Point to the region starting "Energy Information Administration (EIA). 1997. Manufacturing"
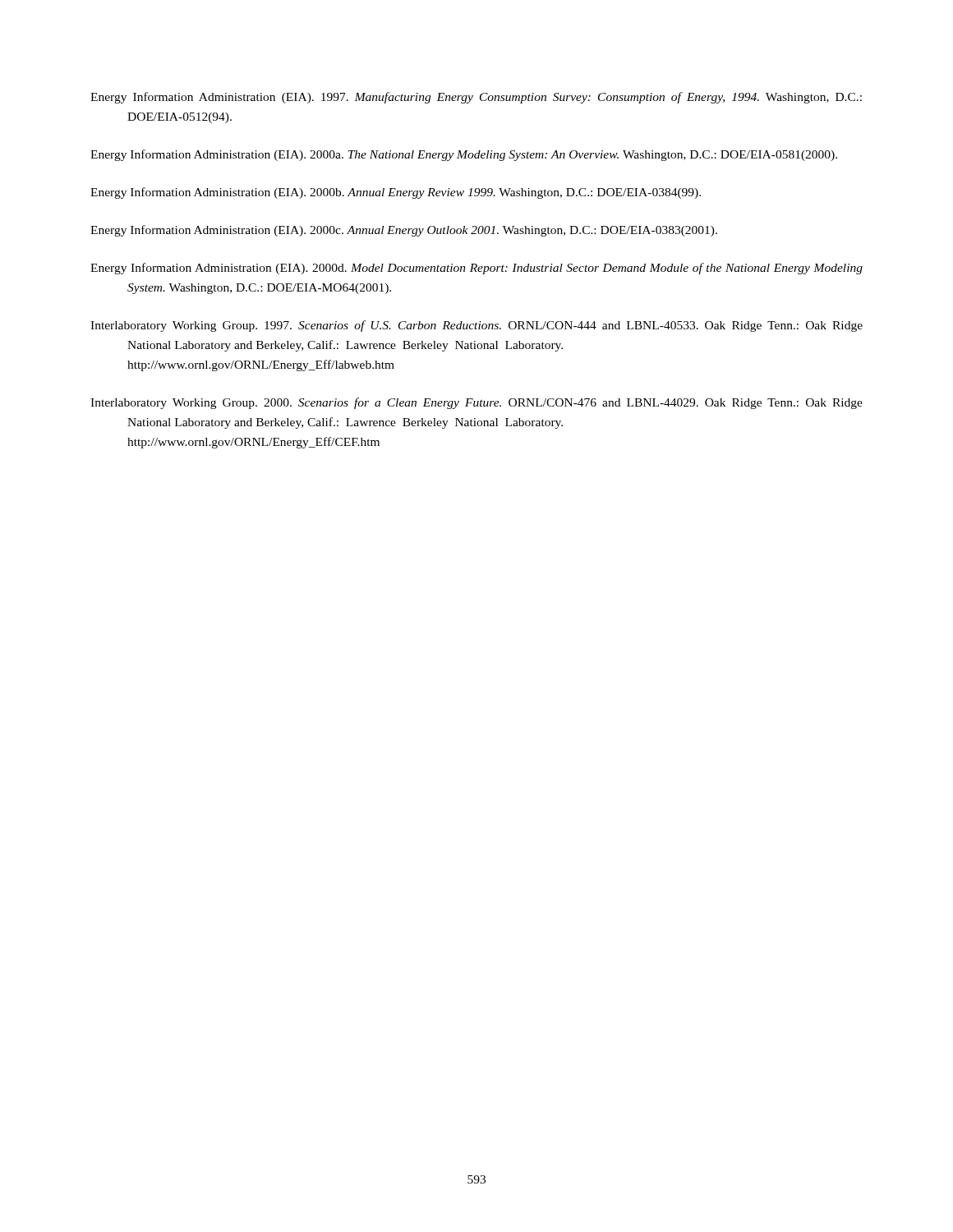 pos(476,106)
